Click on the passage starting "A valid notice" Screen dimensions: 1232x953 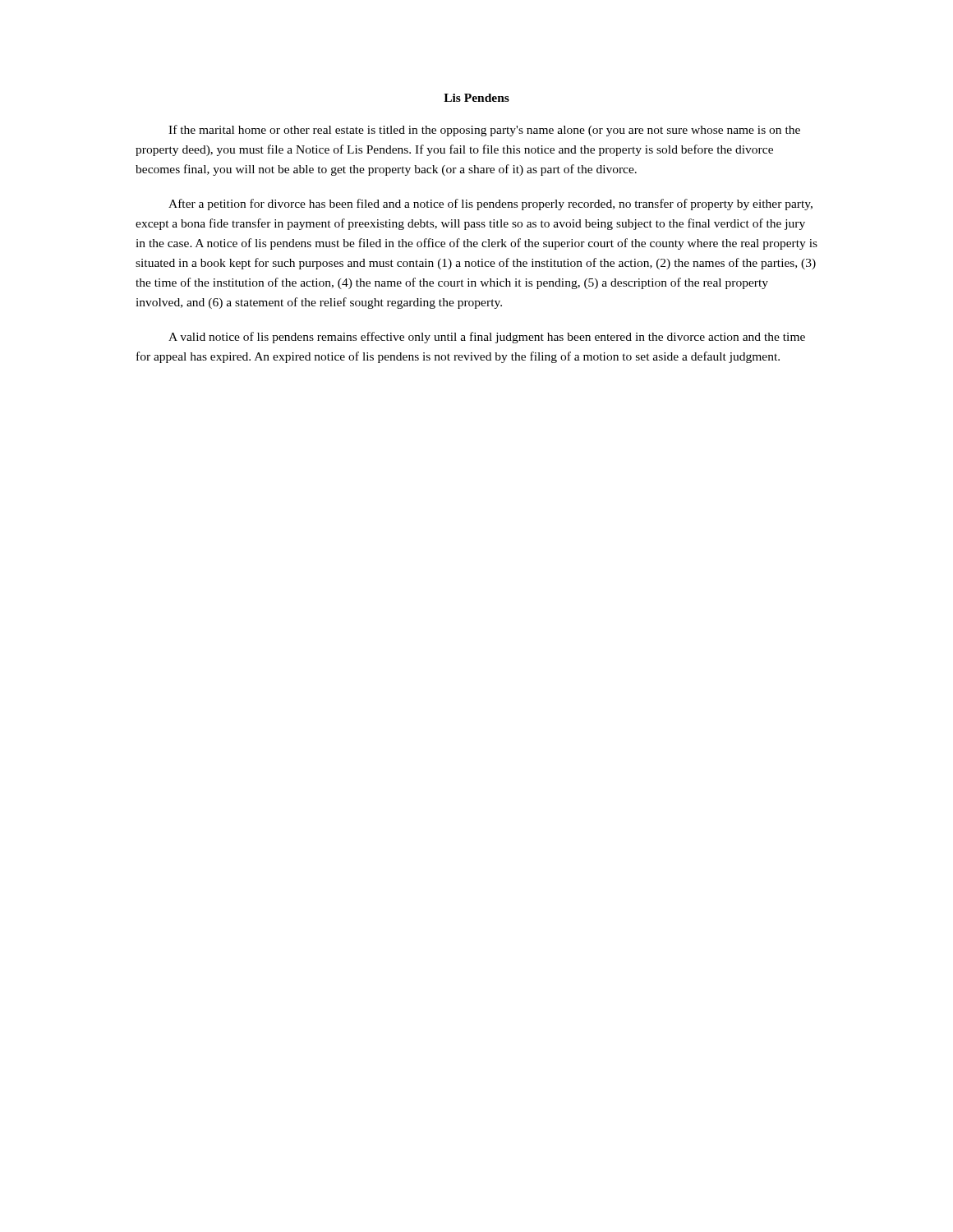(x=476, y=347)
